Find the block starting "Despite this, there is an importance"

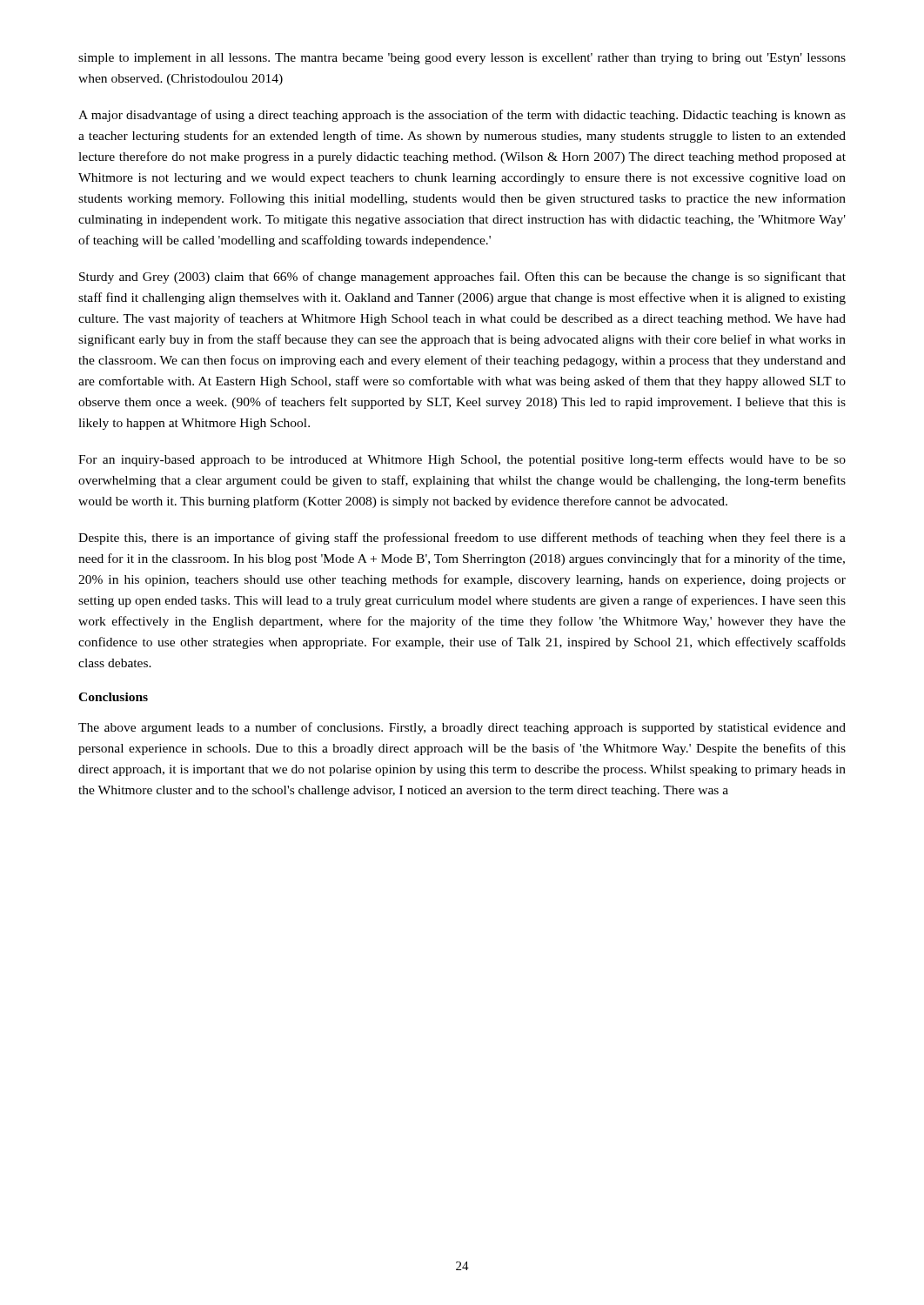pos(462,600)
